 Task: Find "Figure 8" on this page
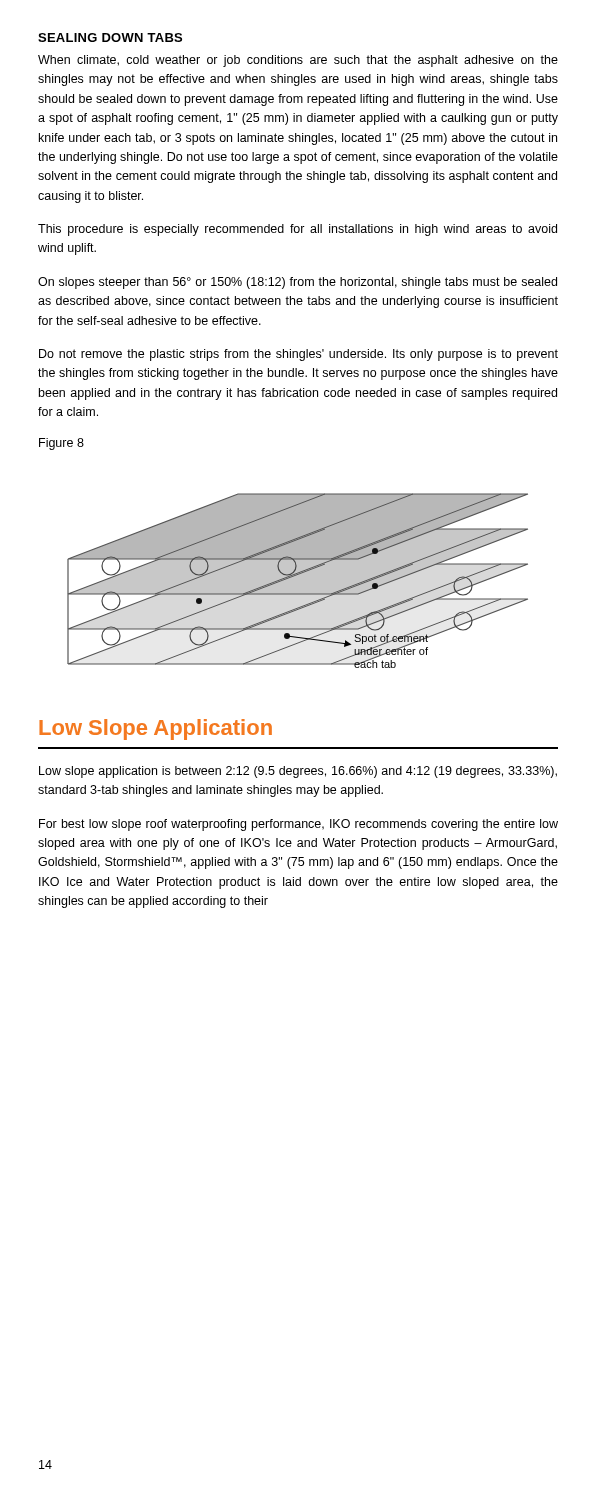tap(61, 443)
